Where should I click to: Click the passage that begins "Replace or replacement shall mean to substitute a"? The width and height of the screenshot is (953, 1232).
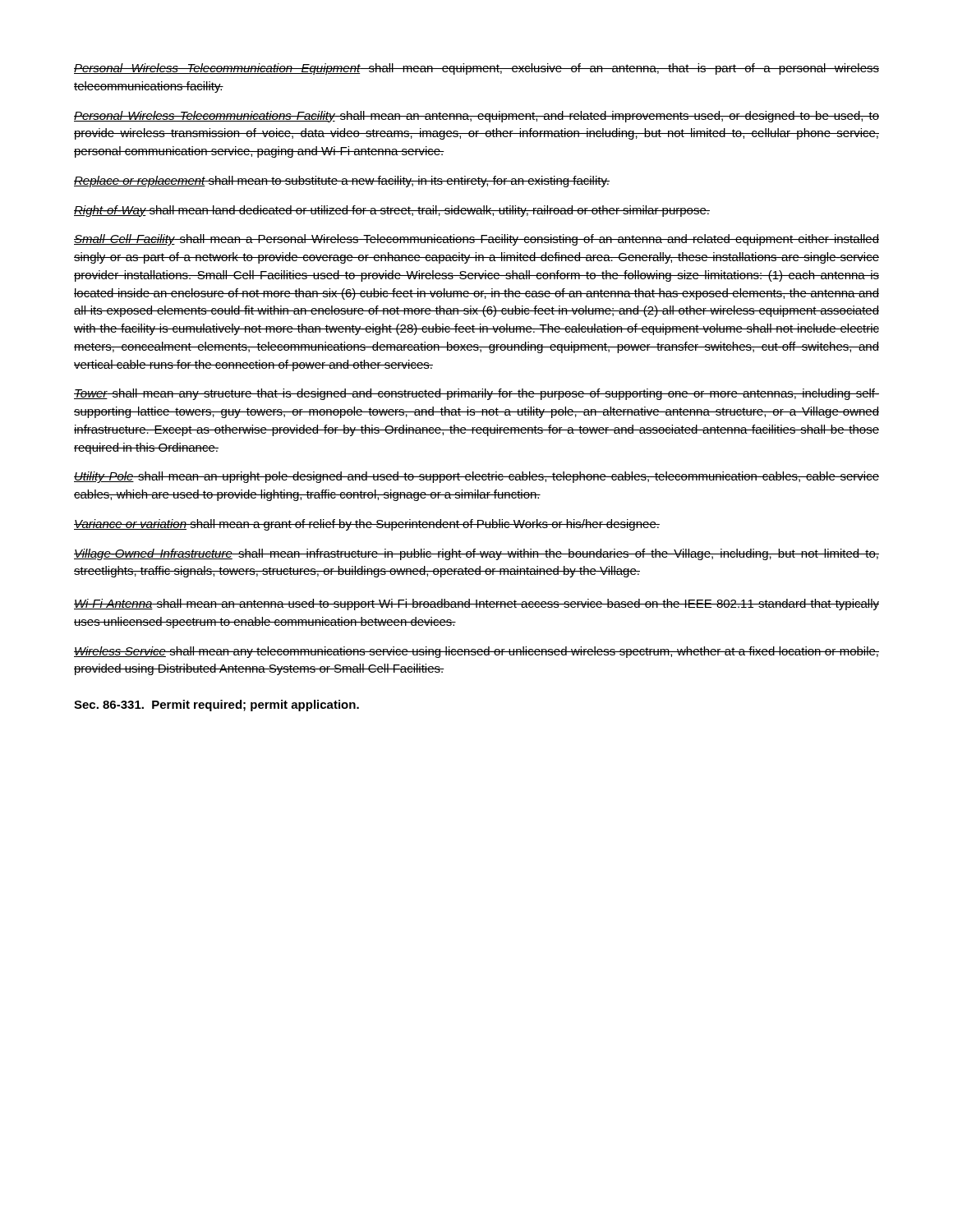point(342,180)
